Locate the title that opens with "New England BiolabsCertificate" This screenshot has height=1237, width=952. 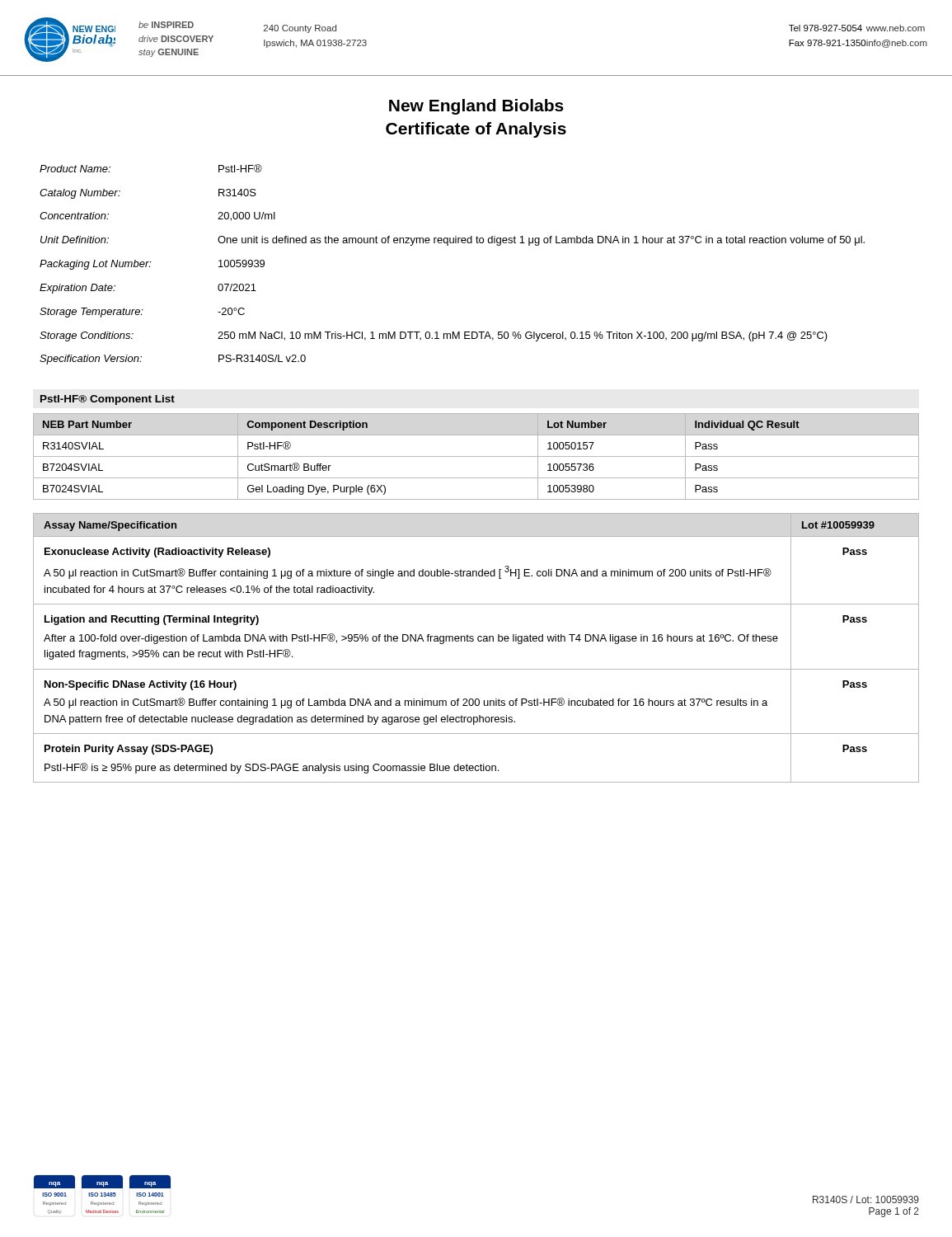point(476,117)
